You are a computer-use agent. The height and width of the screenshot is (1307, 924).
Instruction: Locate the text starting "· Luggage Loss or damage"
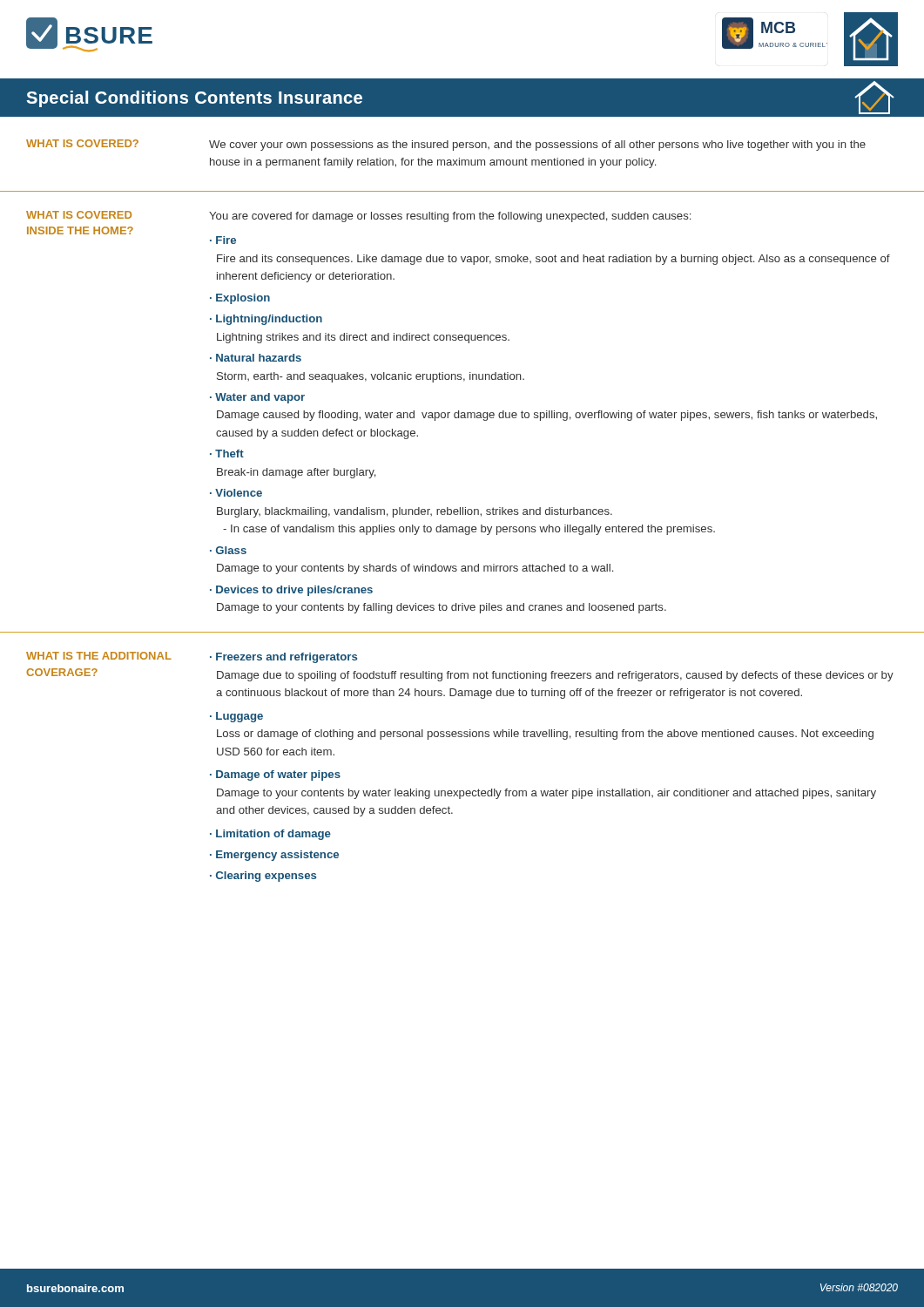pos(553,734)
